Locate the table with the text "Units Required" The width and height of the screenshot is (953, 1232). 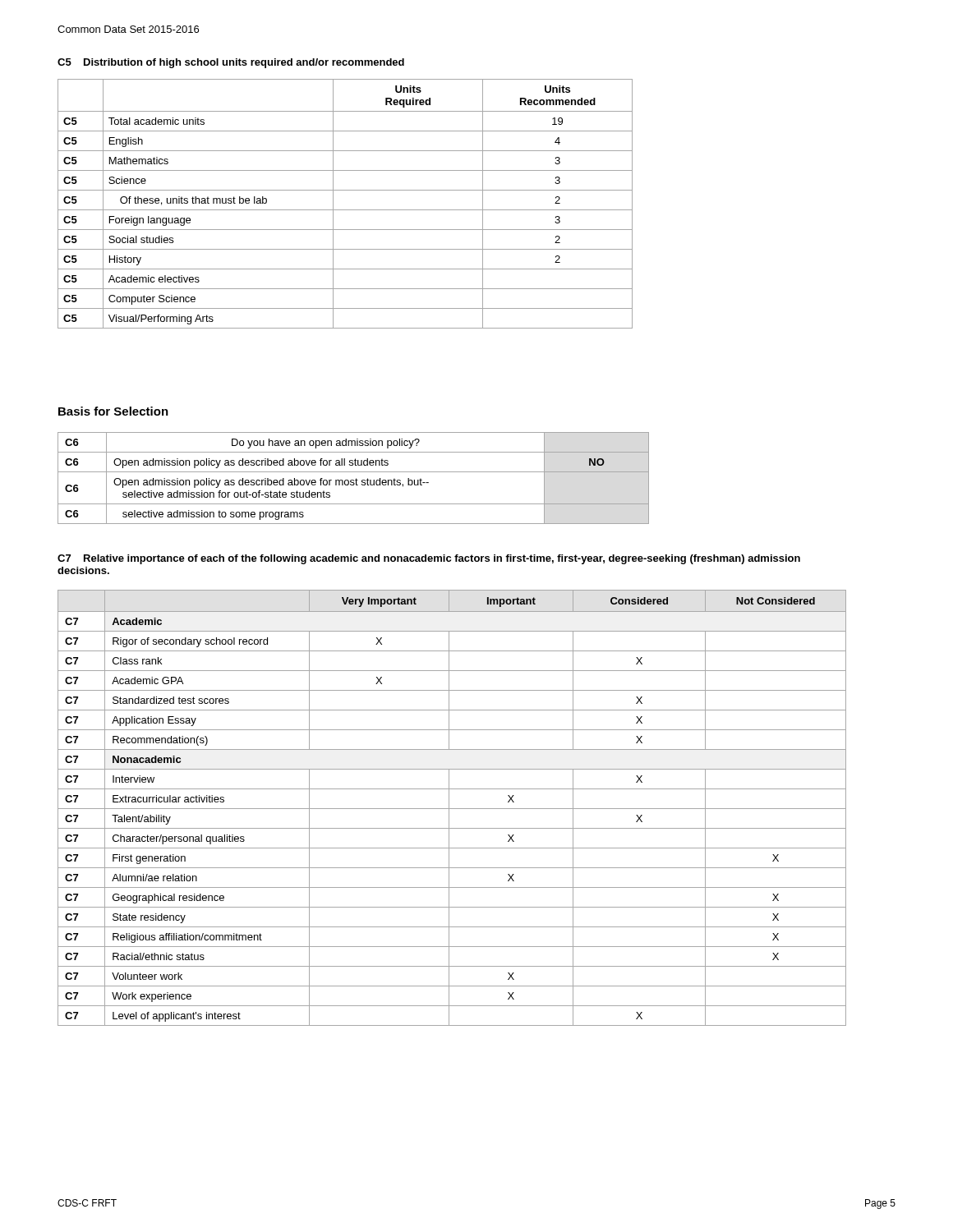click(345, 204)
